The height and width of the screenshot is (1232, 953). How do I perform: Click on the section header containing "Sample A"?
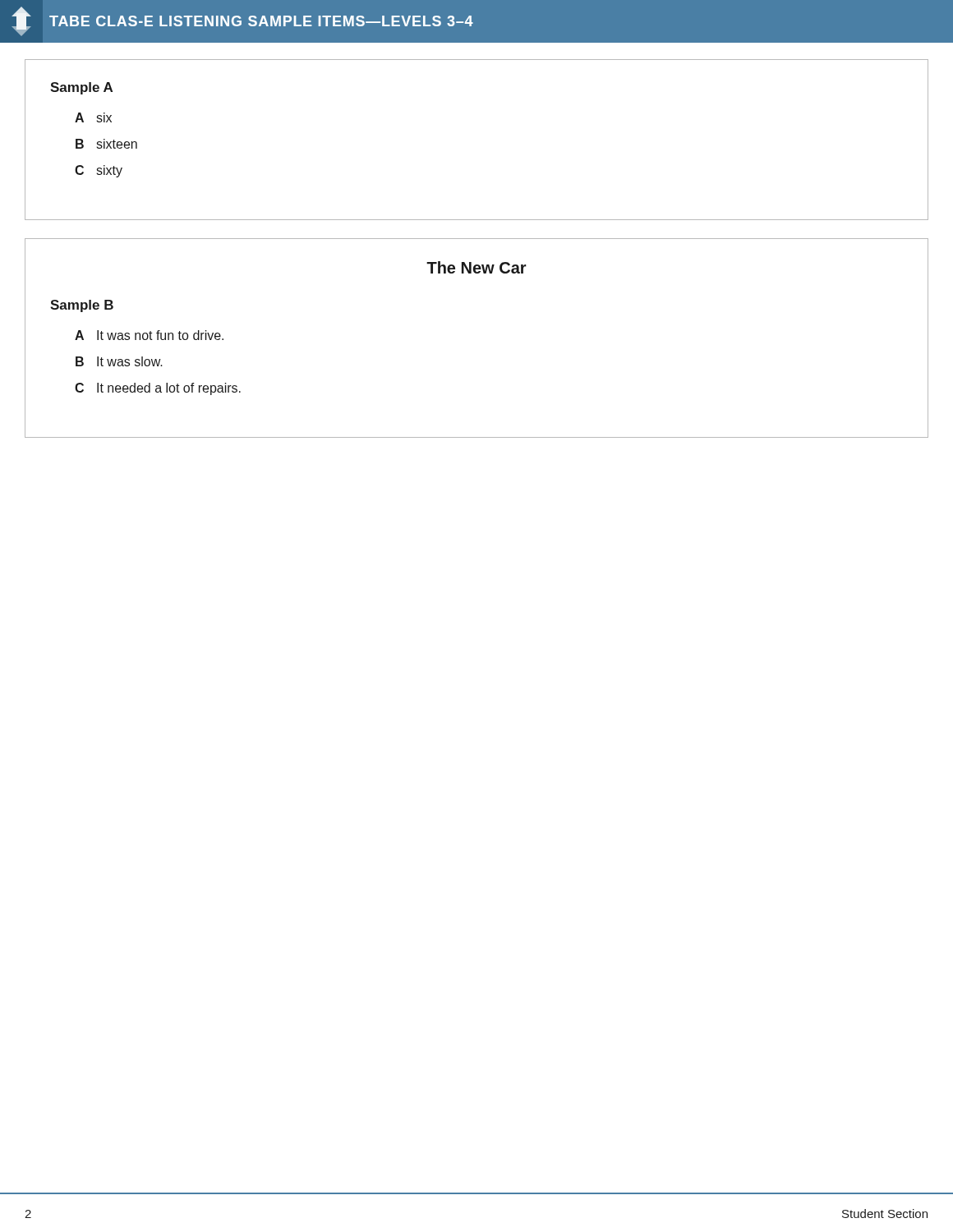pyautogui.click(x=82, y=87)
